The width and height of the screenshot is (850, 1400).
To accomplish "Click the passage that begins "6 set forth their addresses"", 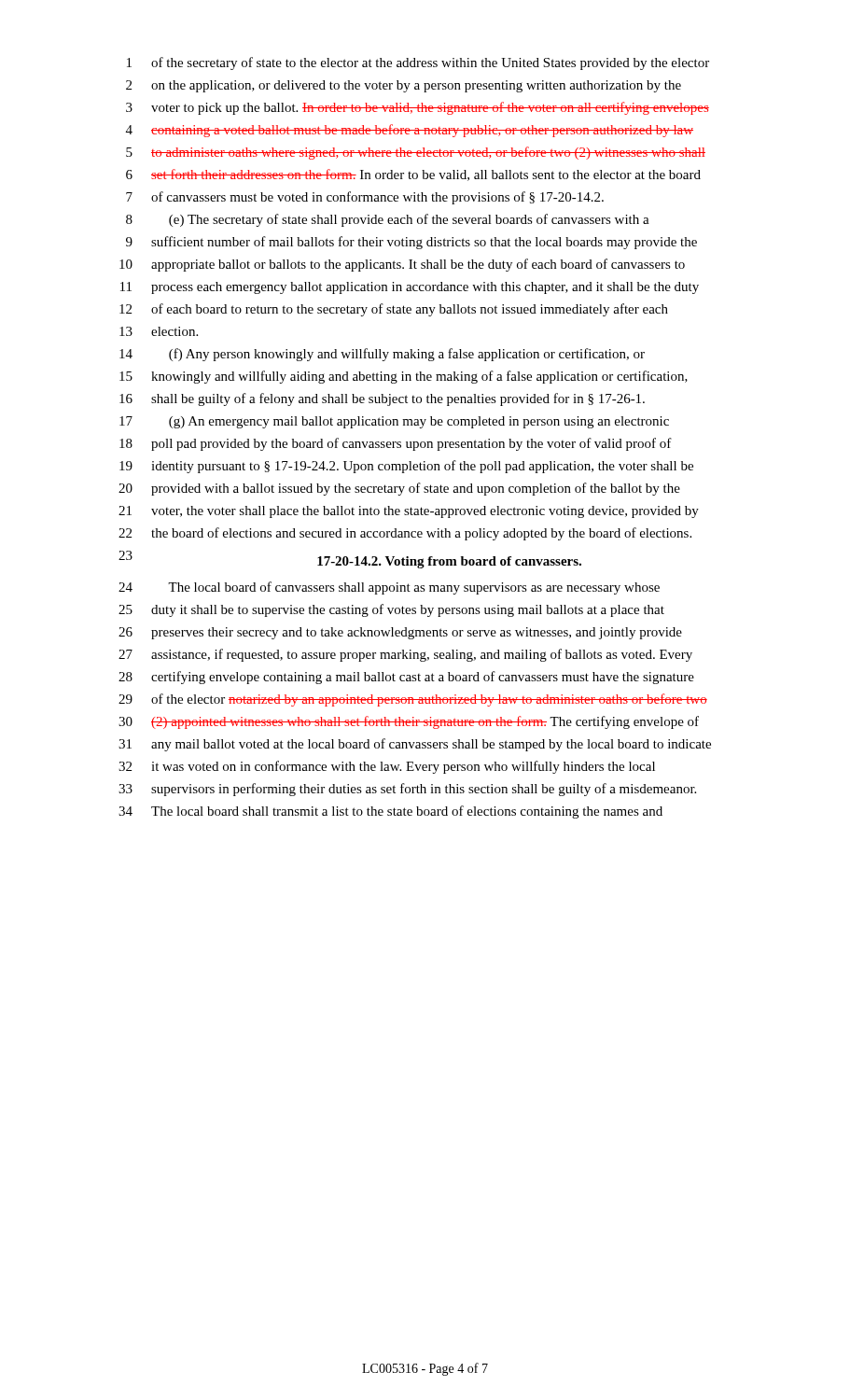I will click(425, 175).
